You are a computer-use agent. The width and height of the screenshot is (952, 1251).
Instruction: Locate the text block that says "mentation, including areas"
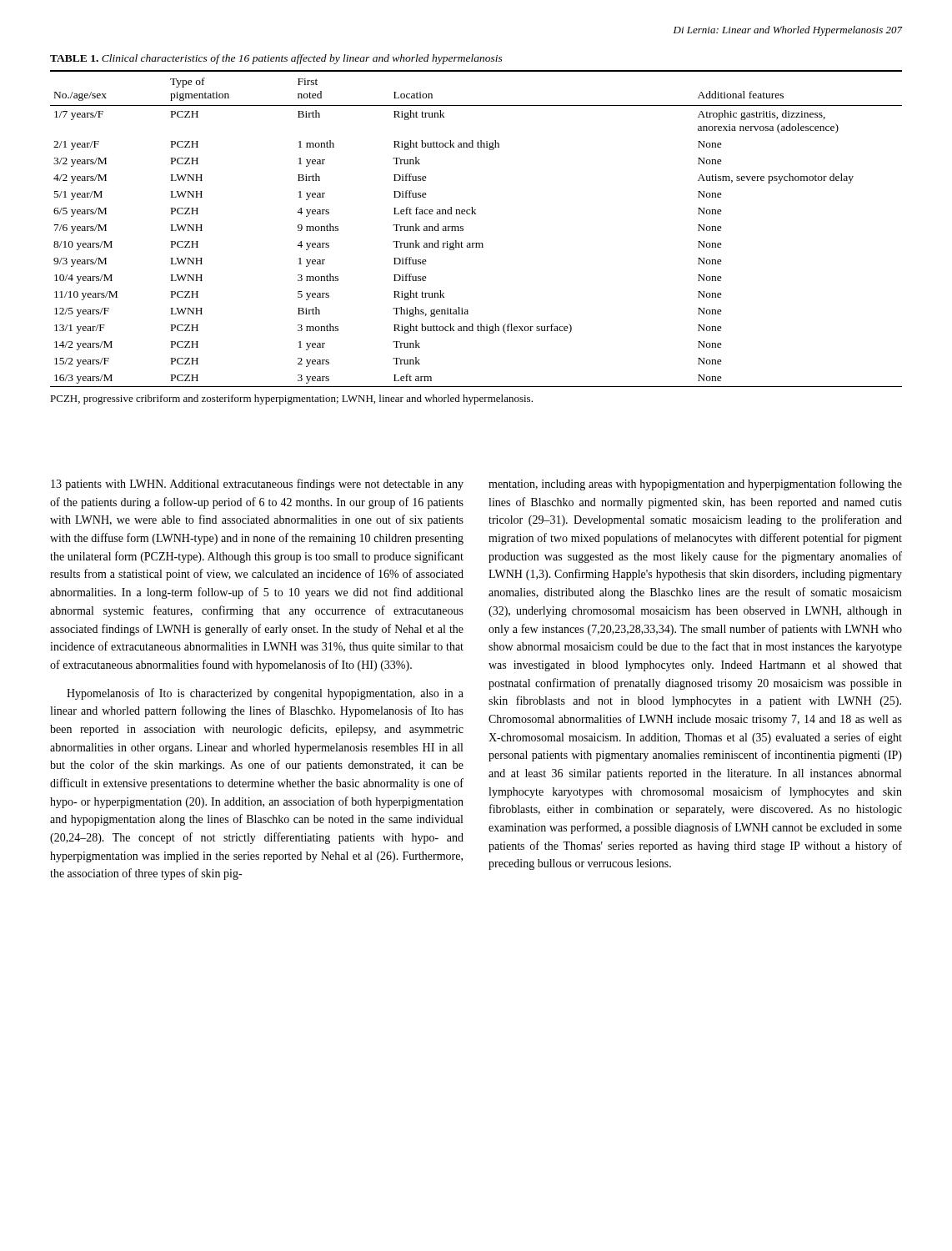tap(695, 674)
